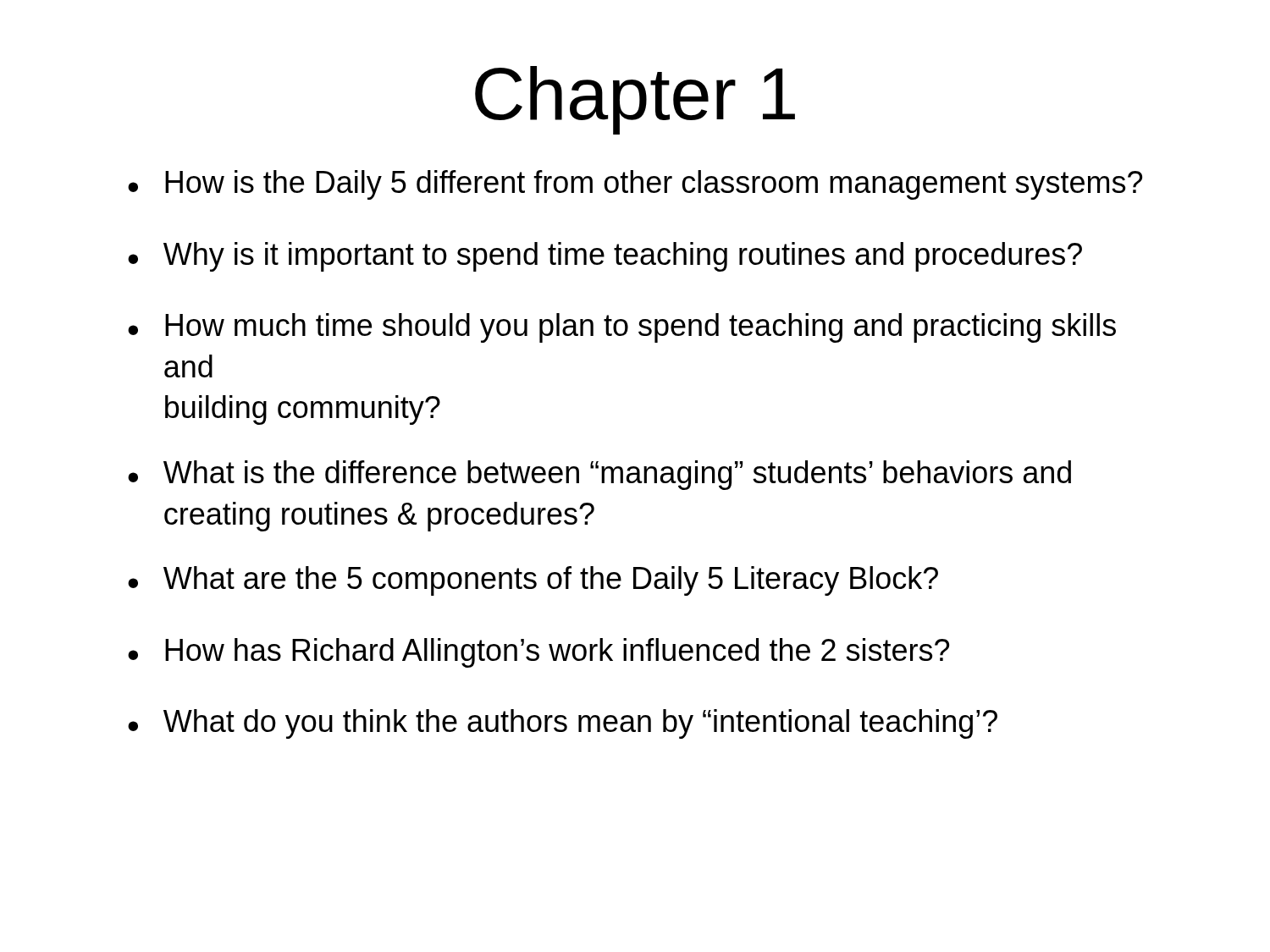Point to "Chapter 1"
1270x952 pixels.
[635, 94]
